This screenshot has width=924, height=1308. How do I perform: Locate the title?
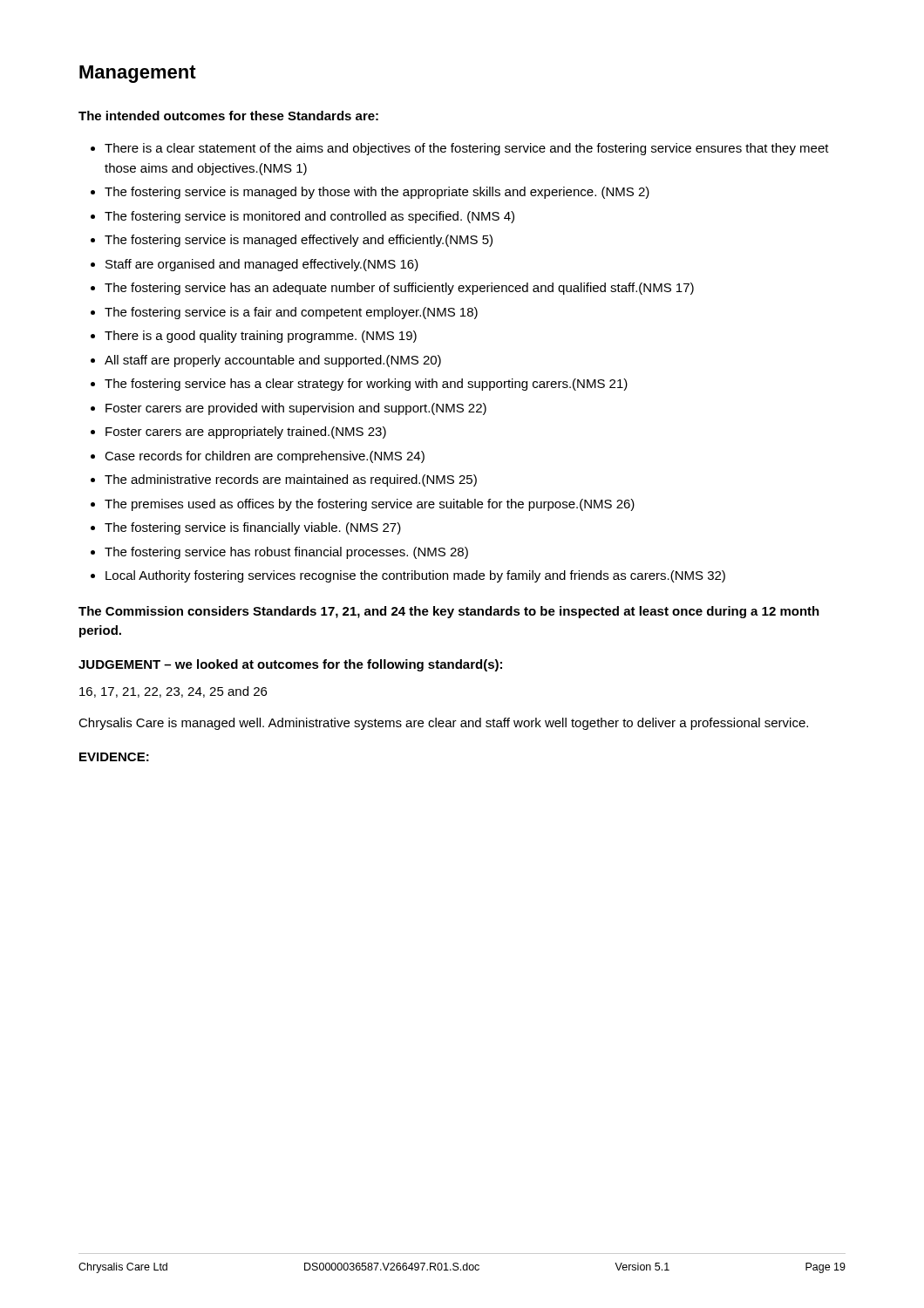pyautogui.click(x=137, y=72)
